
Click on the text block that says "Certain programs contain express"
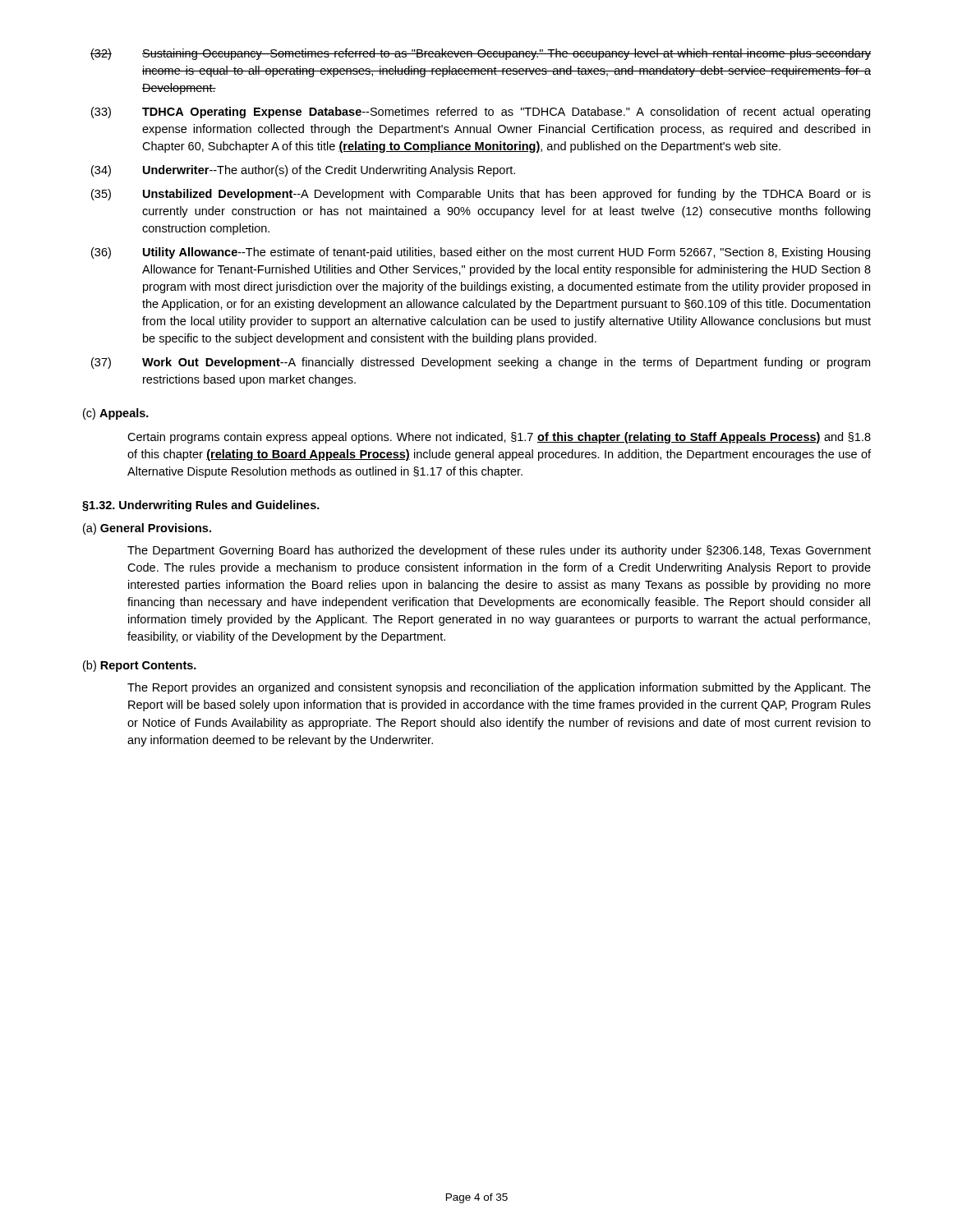499,454
